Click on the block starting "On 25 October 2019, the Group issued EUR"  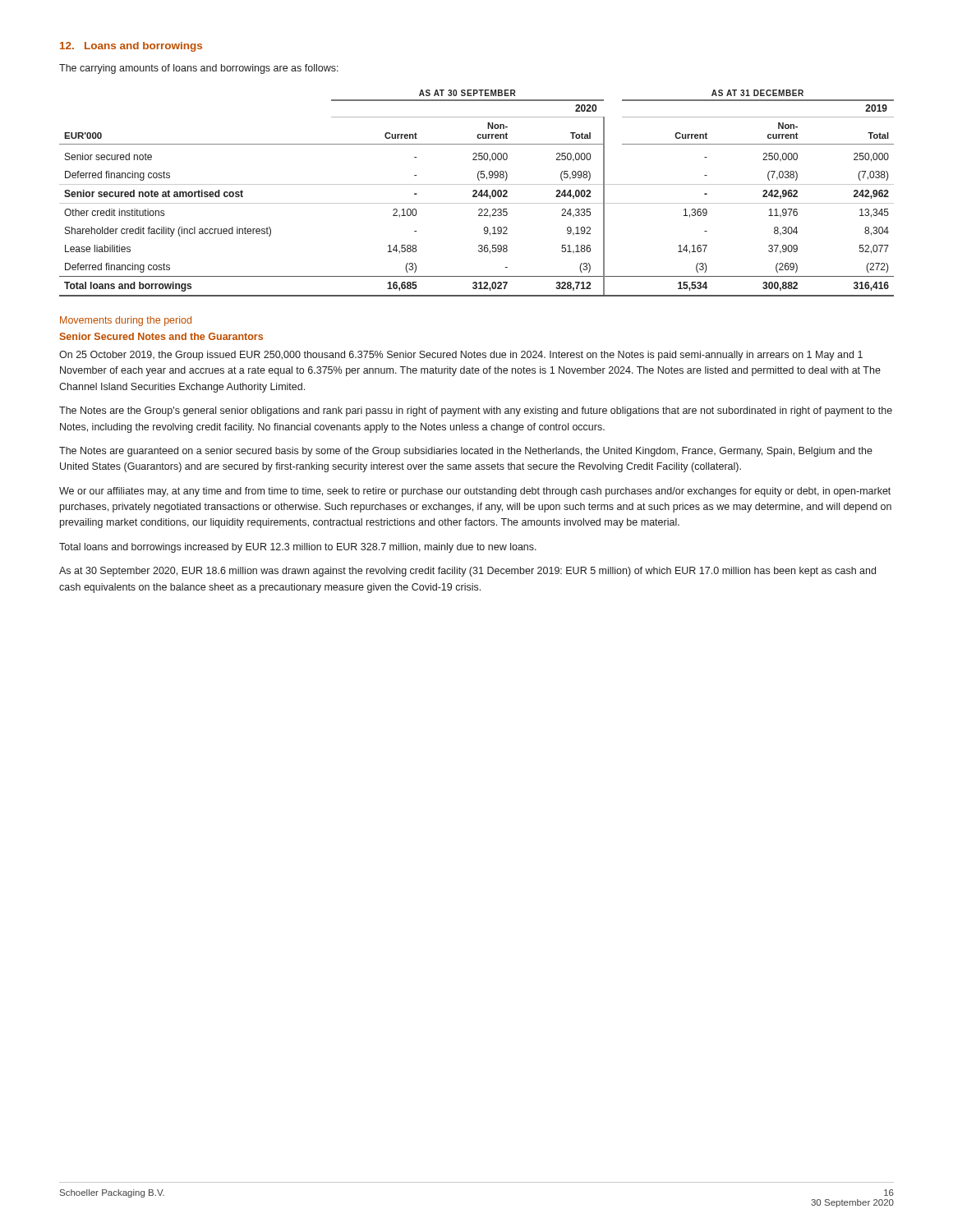(470, 371)
